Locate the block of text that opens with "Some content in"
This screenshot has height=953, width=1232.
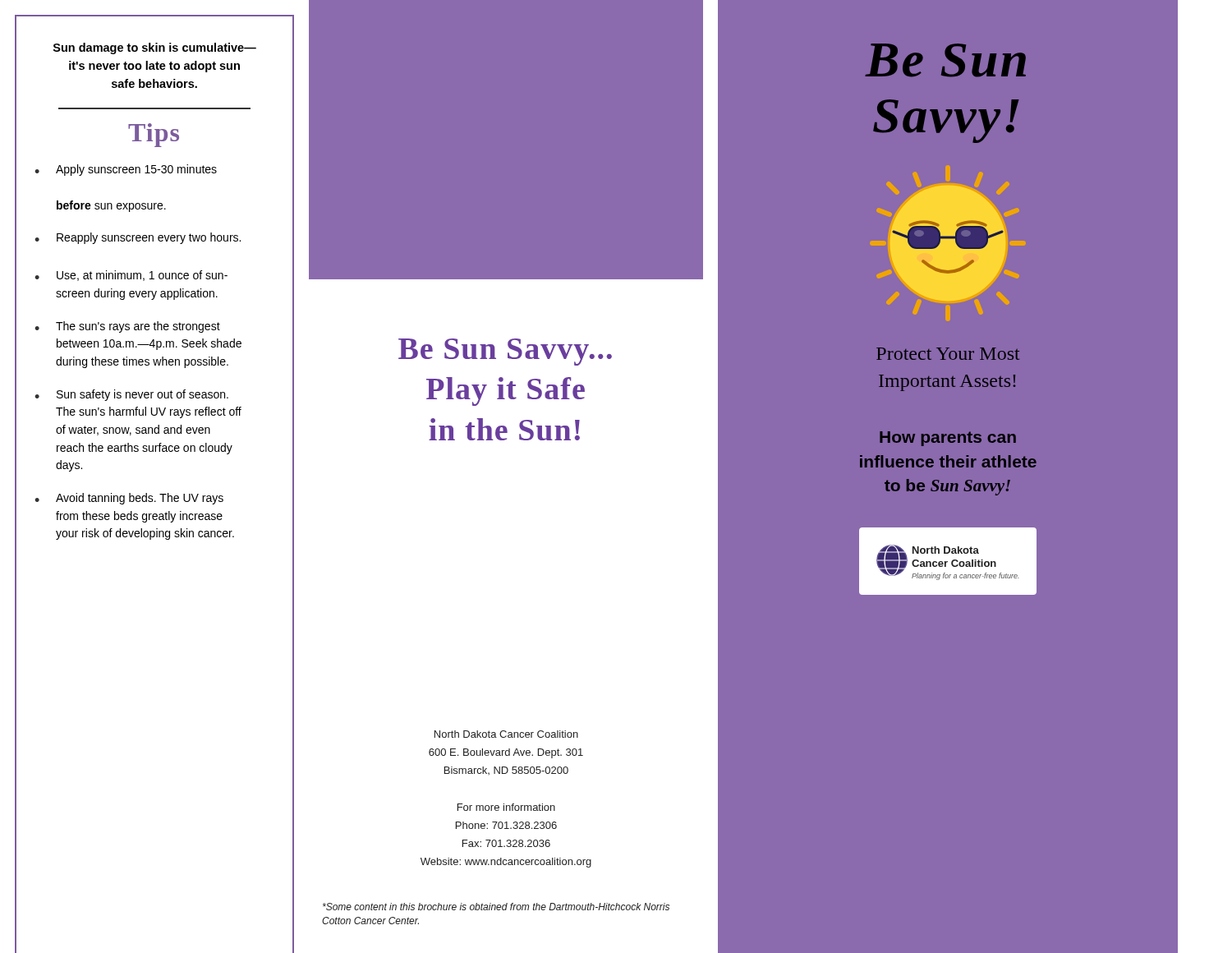pos(496,914)
